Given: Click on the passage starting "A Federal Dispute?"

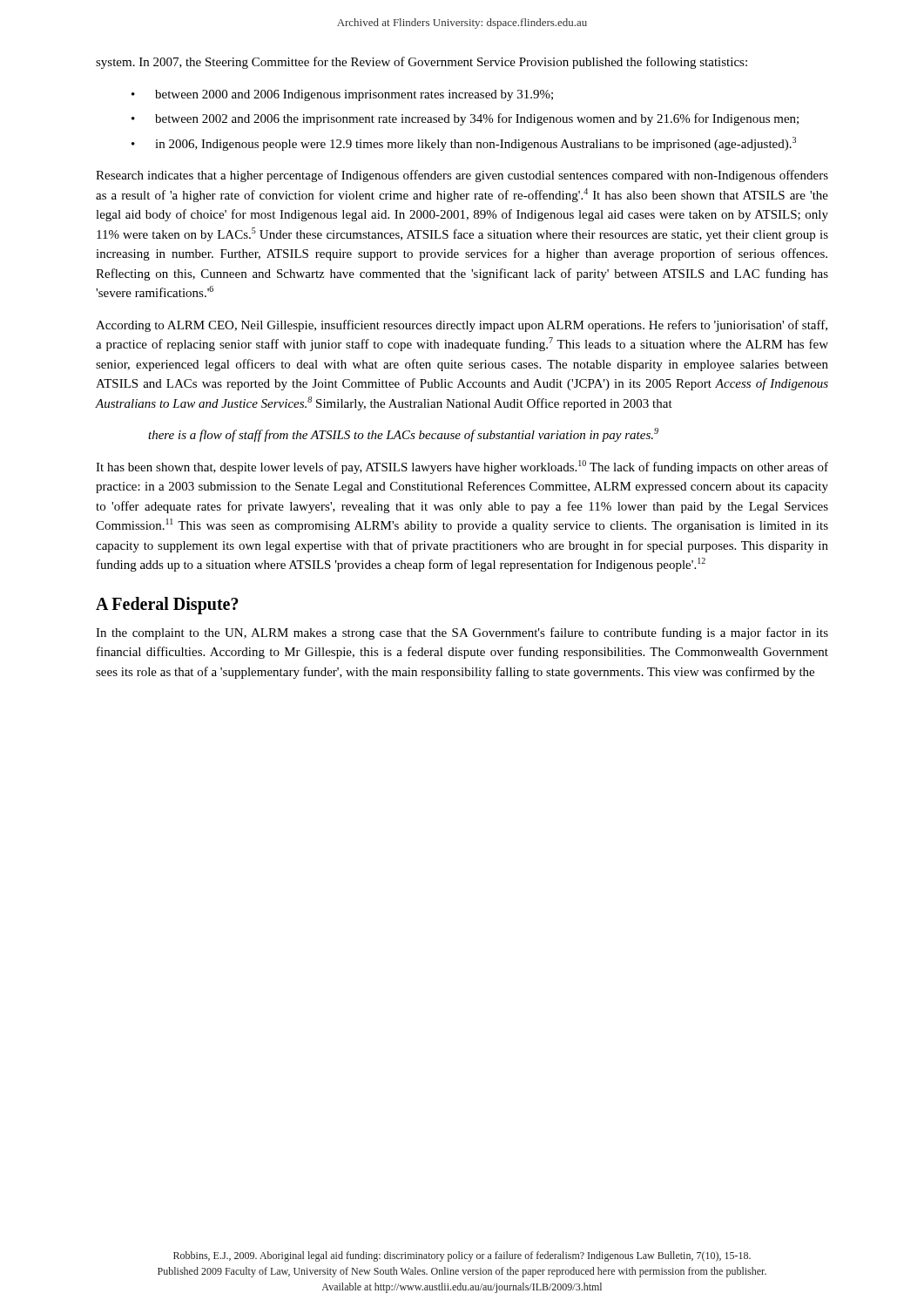Looking at the screenshot, I should (167, 603).
